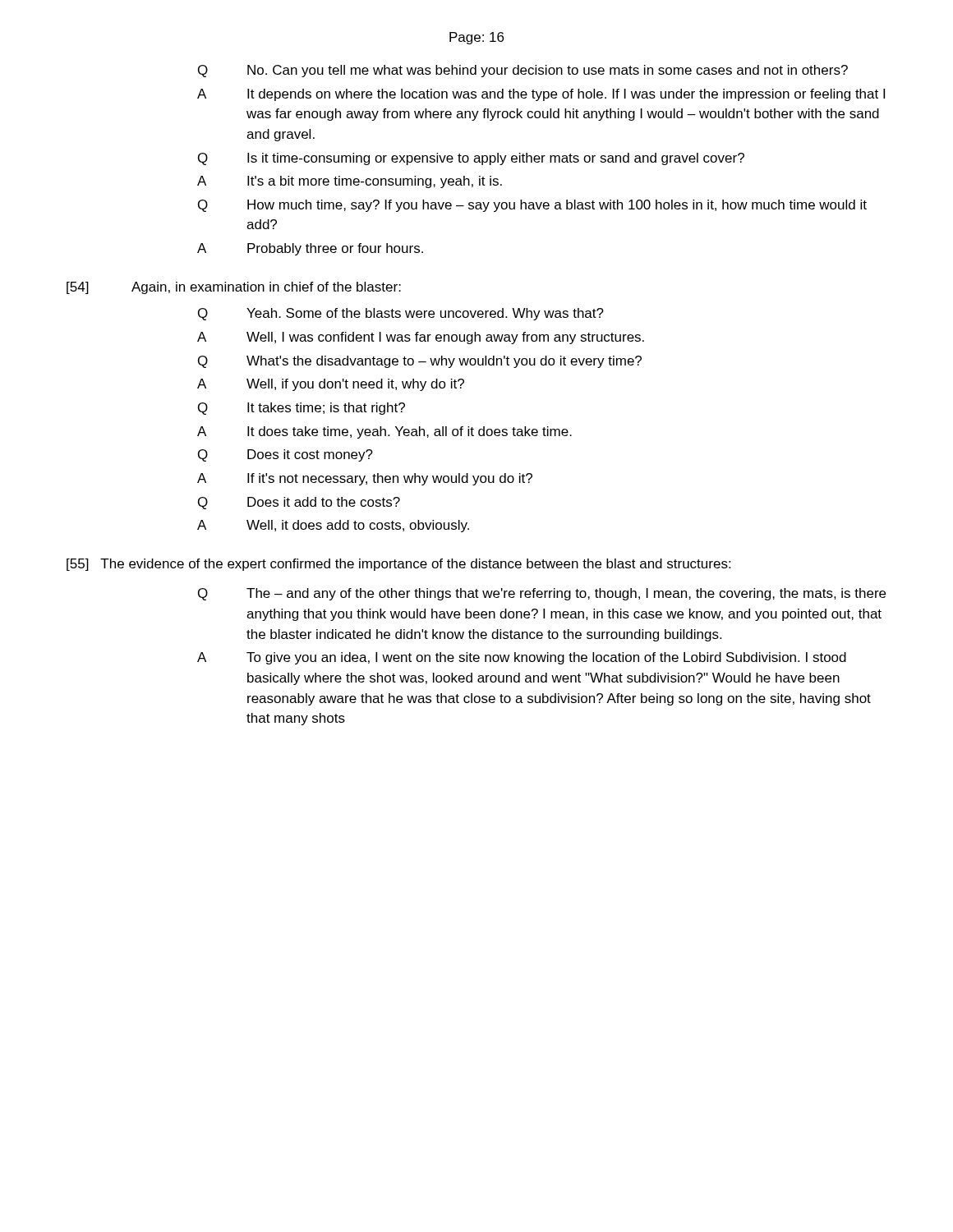Find the block on this page that starts "A Well, it does add to costs,"
This screenshot has width=953, height=1232.
coord(333,526)
